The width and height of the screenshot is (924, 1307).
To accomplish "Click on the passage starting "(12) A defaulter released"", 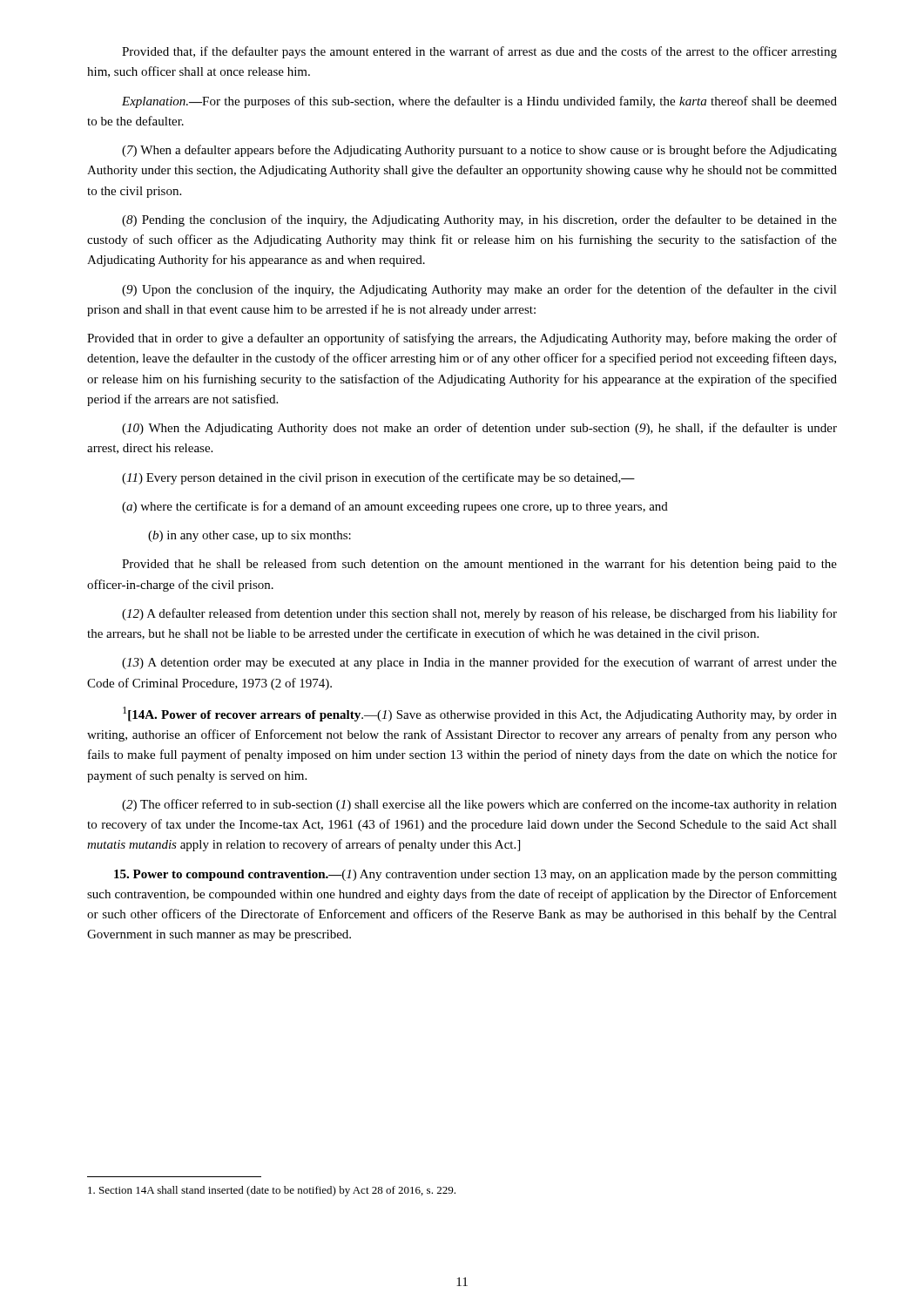I will pyautogui.click(x=462, y=624).
